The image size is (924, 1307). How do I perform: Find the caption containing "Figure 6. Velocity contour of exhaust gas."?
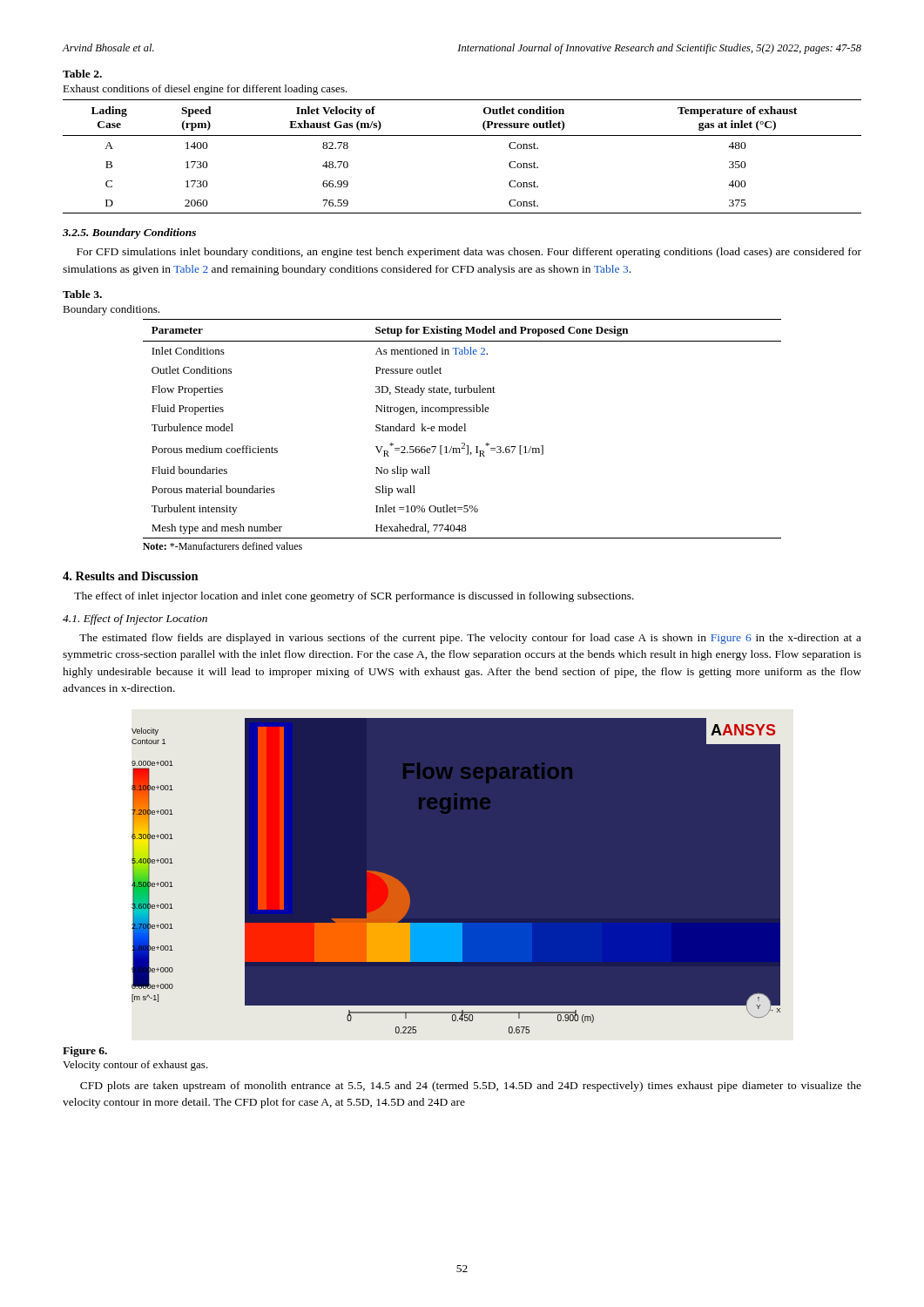pyautogui.click(x=136, y=1057)
